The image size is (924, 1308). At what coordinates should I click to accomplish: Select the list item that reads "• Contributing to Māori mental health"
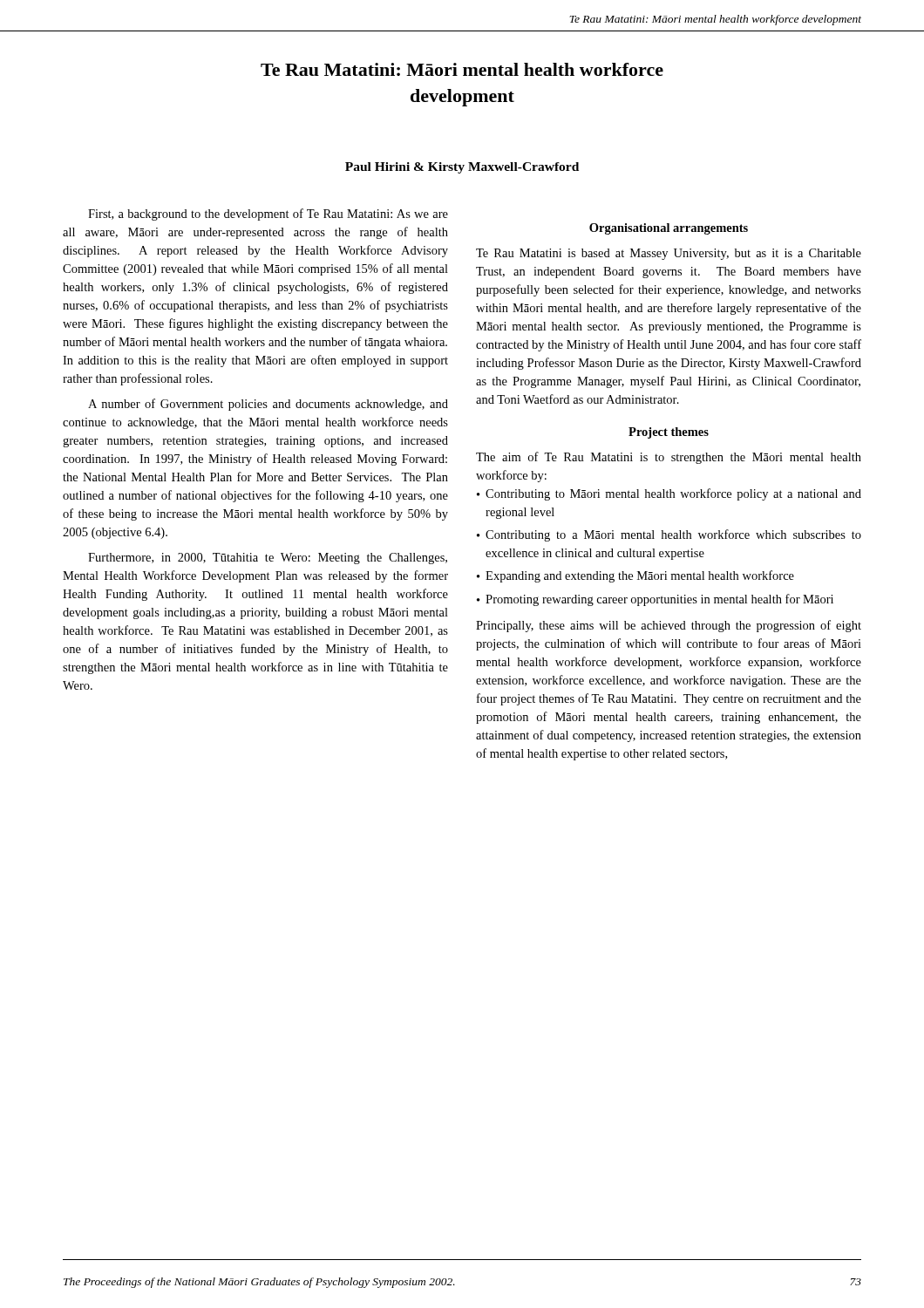(669, 503)
